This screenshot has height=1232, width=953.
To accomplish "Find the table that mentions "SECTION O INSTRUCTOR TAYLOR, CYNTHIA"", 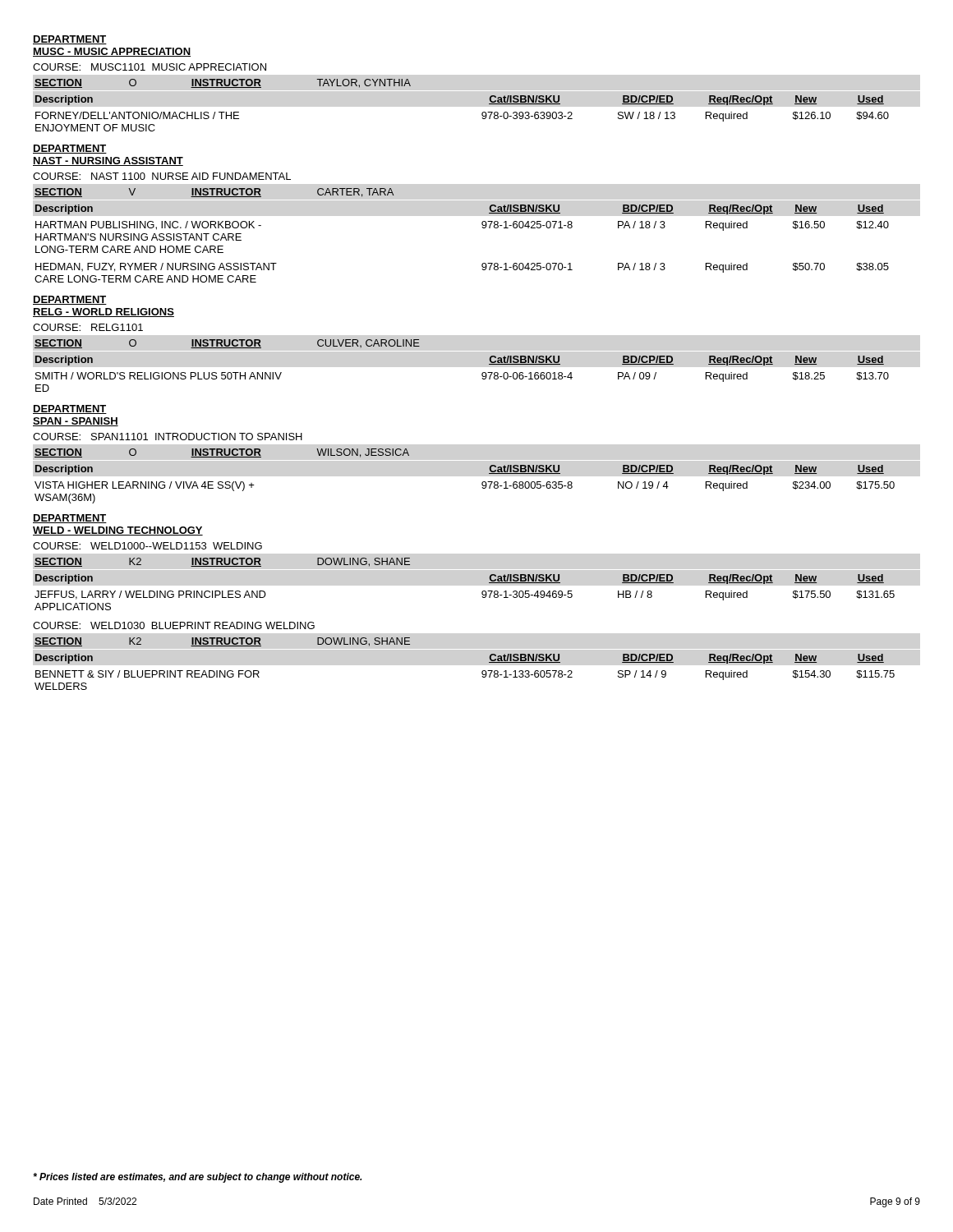I will [476, 104].
